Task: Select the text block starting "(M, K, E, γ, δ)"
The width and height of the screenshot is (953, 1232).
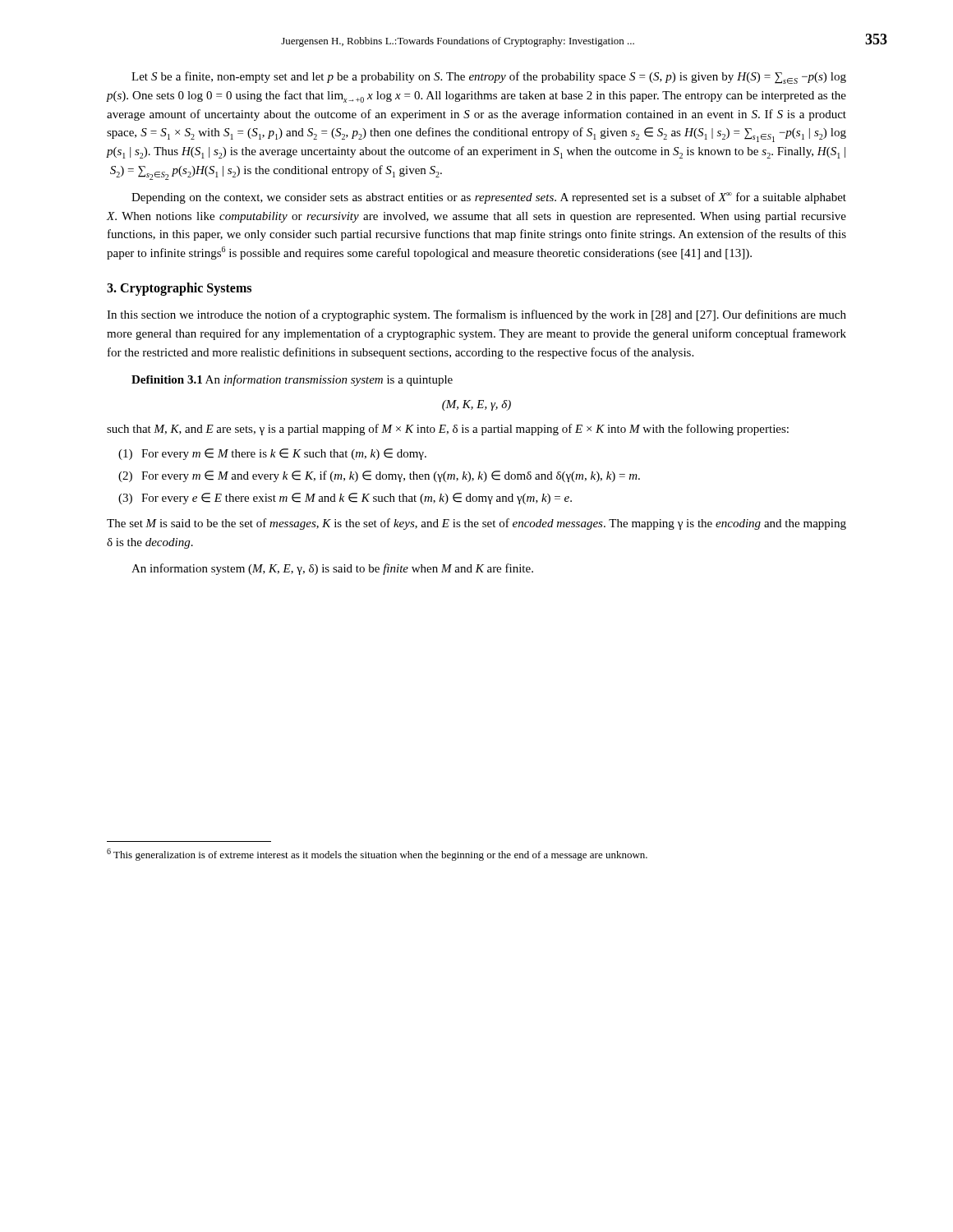Action: coord(476,404)
